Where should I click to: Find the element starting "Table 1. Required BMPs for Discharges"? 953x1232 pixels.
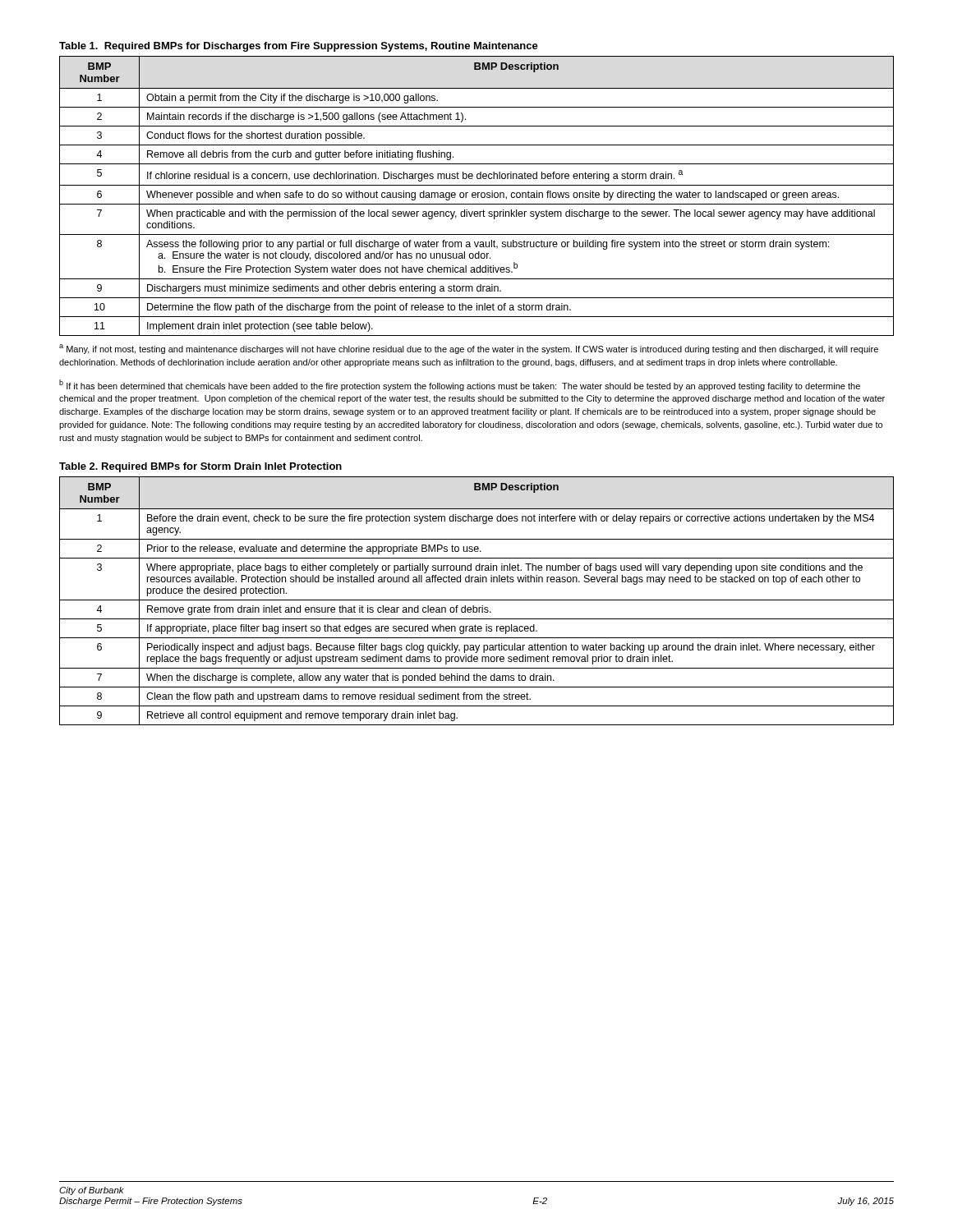pos(299,46)
